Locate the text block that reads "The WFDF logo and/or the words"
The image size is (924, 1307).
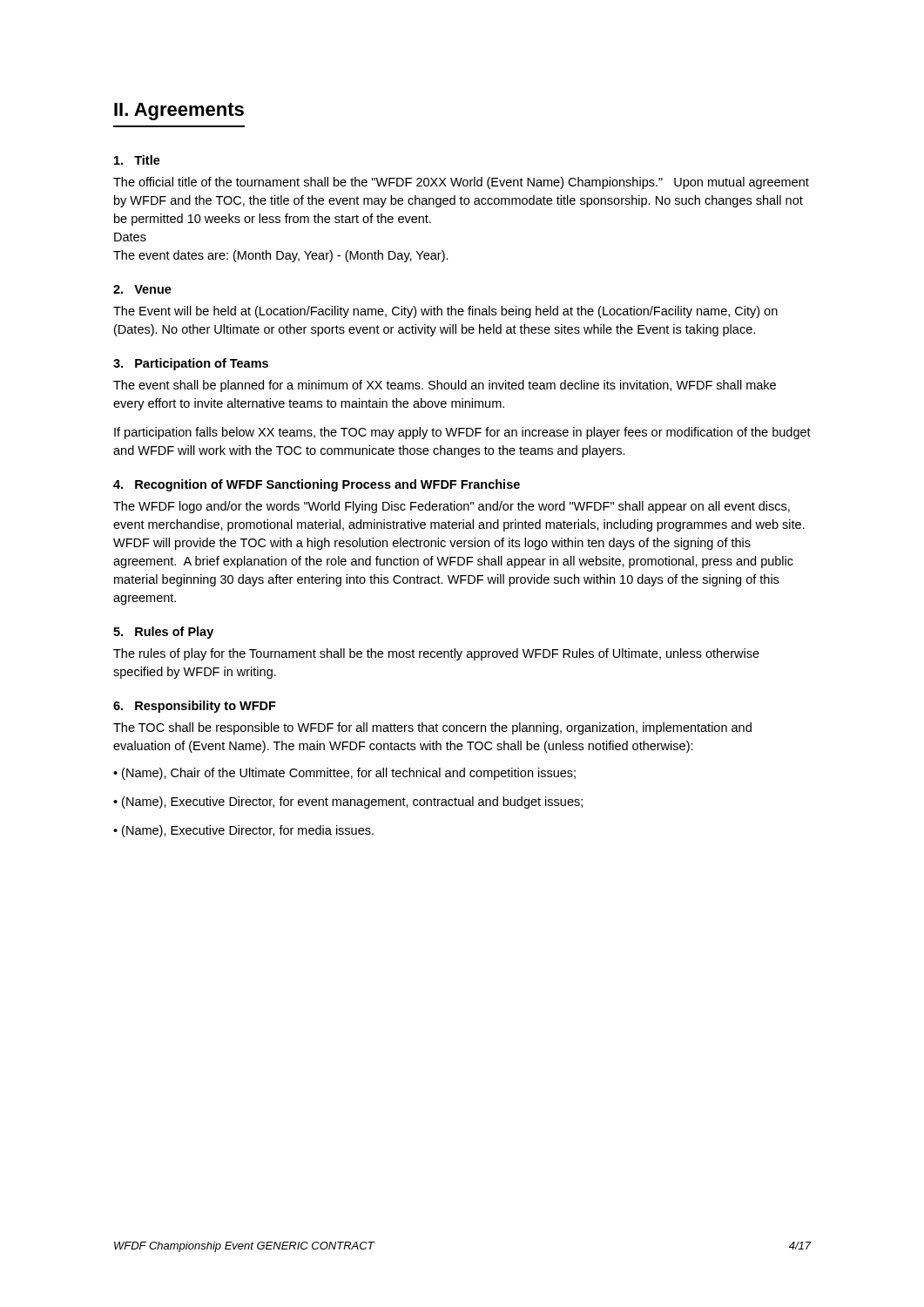click(x=459, y=552)
